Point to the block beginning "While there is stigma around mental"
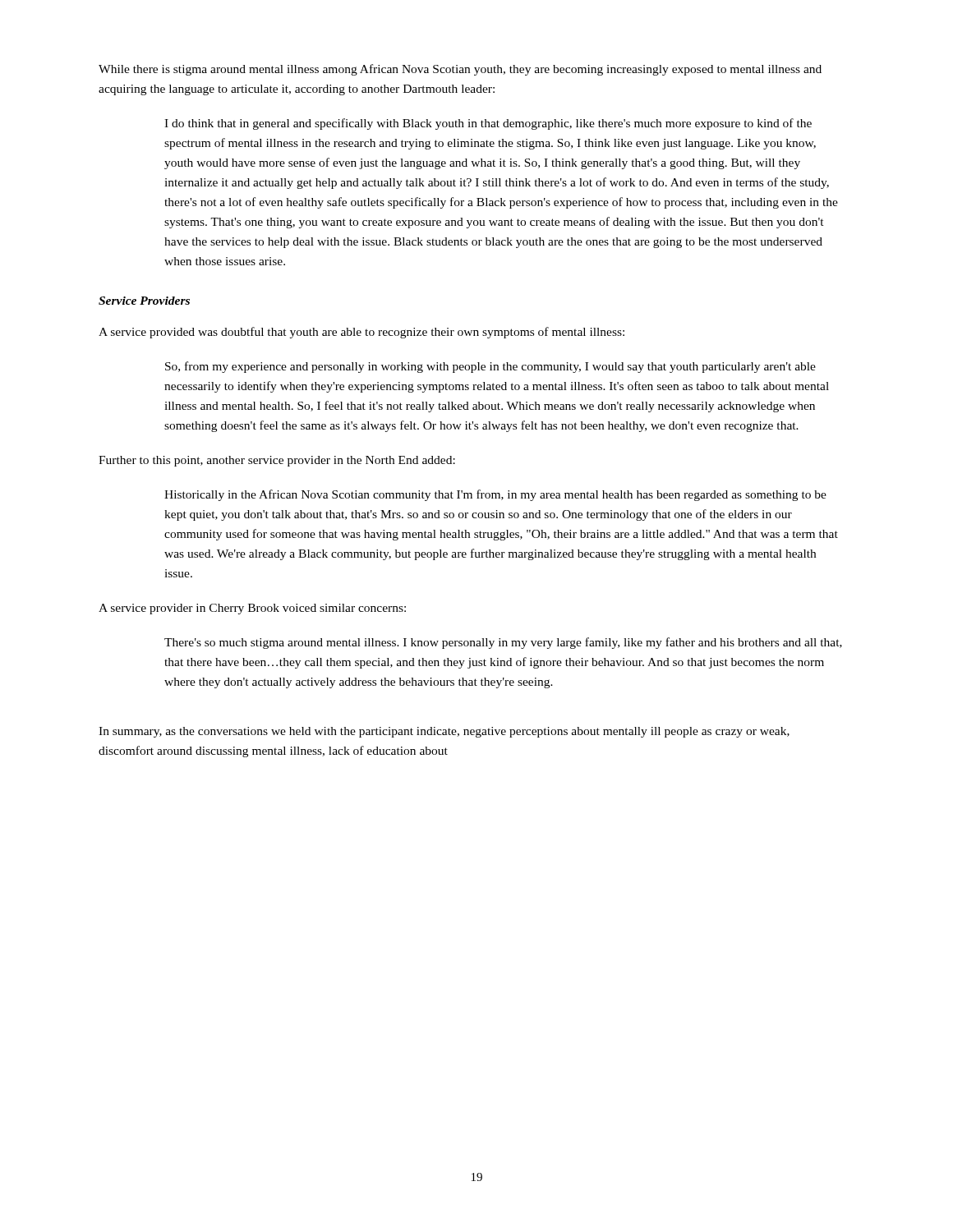 point(460,78)
